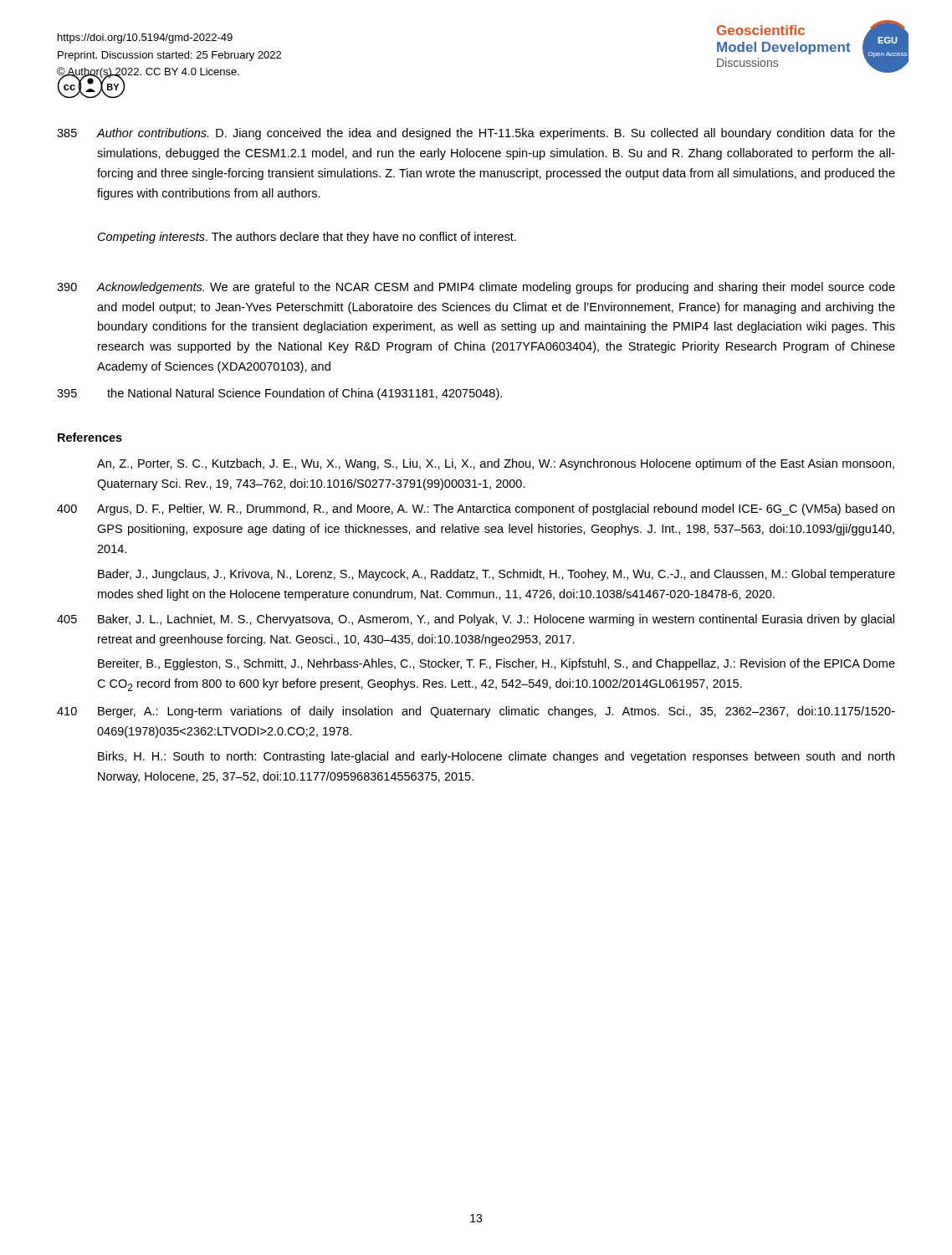Select a section header
Viewport: 952px width, 1255px height.
(90, 438)
